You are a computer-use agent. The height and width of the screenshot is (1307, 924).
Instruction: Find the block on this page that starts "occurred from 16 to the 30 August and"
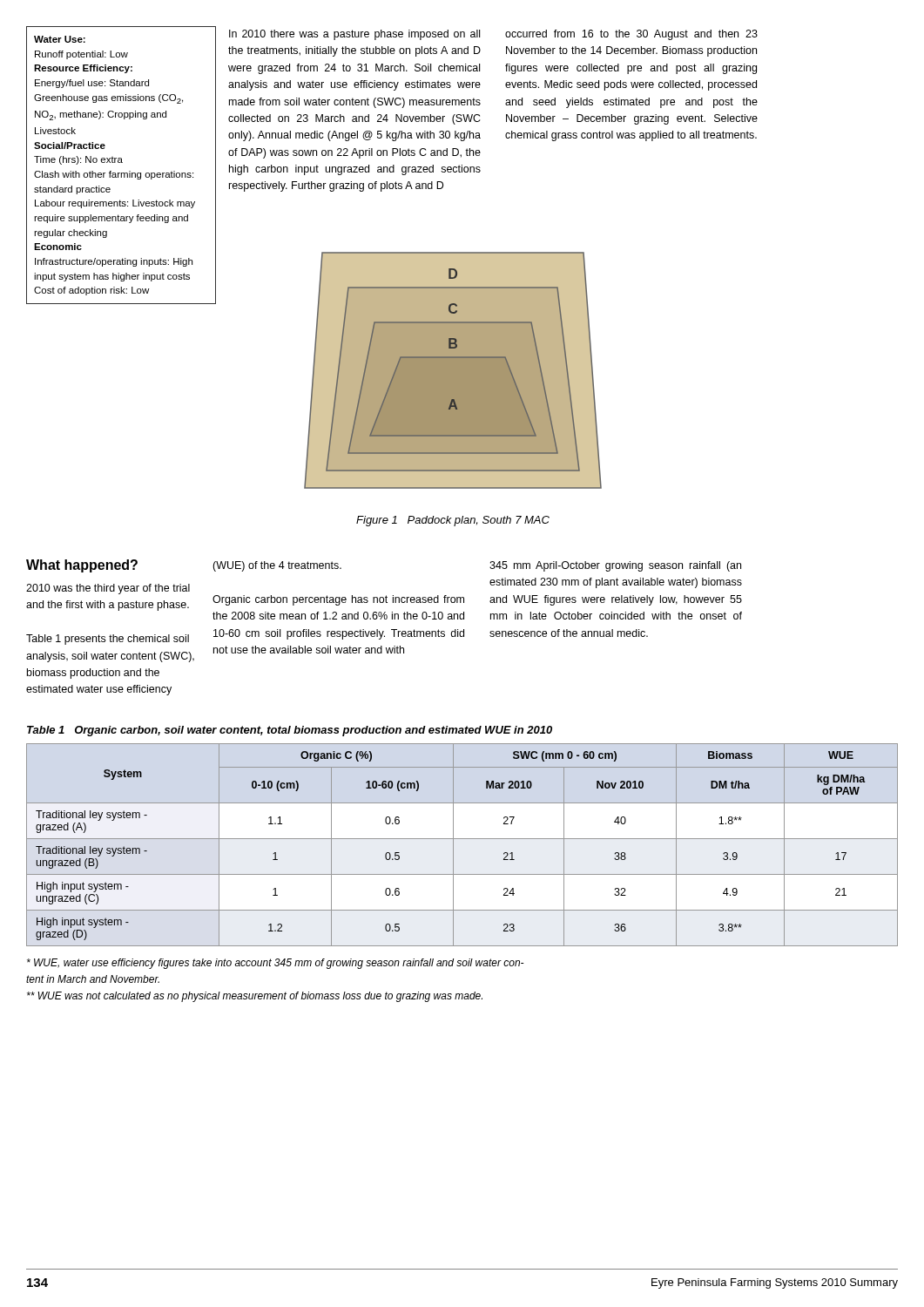(631, 85)
